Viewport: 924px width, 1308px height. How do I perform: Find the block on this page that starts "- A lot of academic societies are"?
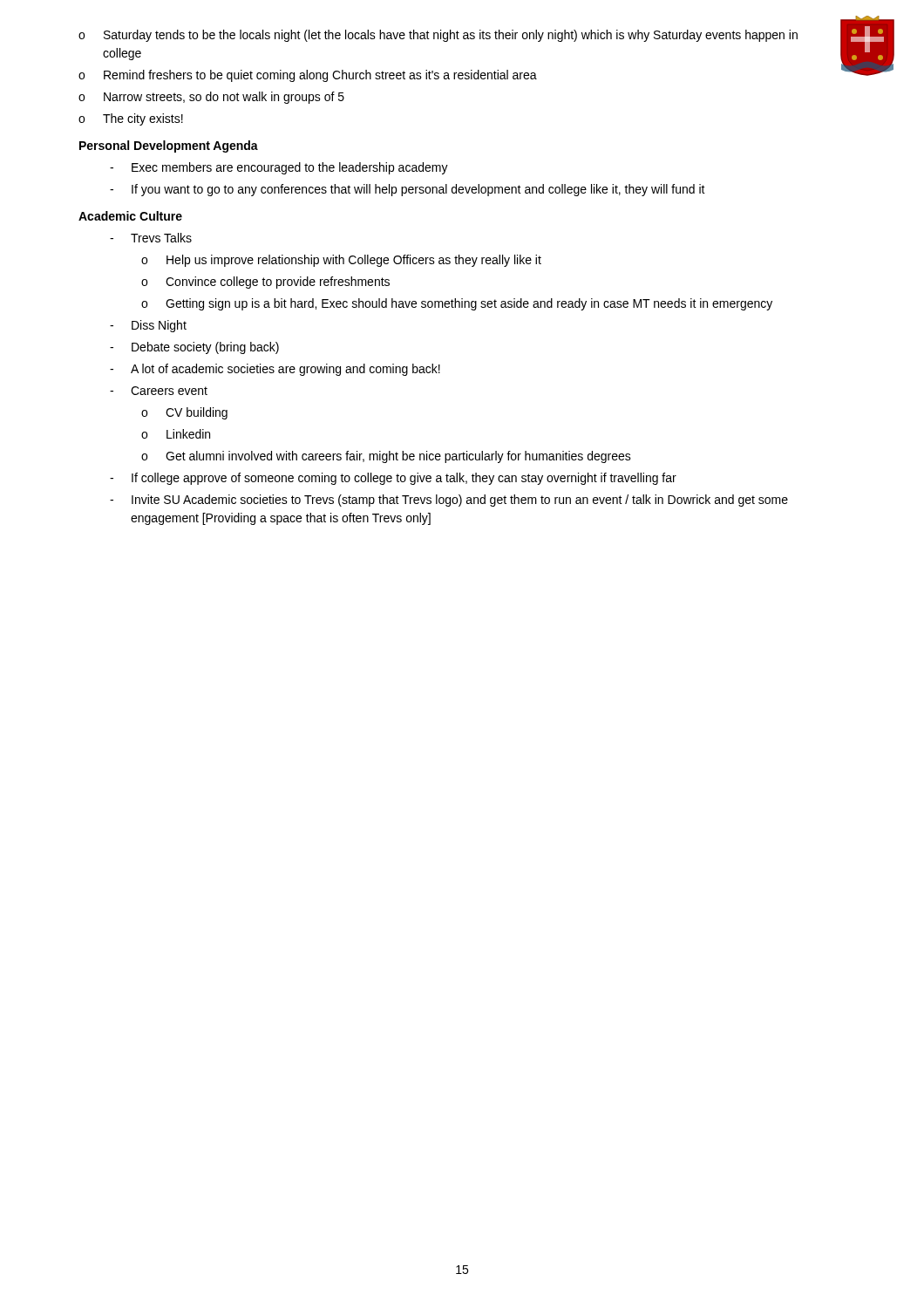click(x=275, y=370)
